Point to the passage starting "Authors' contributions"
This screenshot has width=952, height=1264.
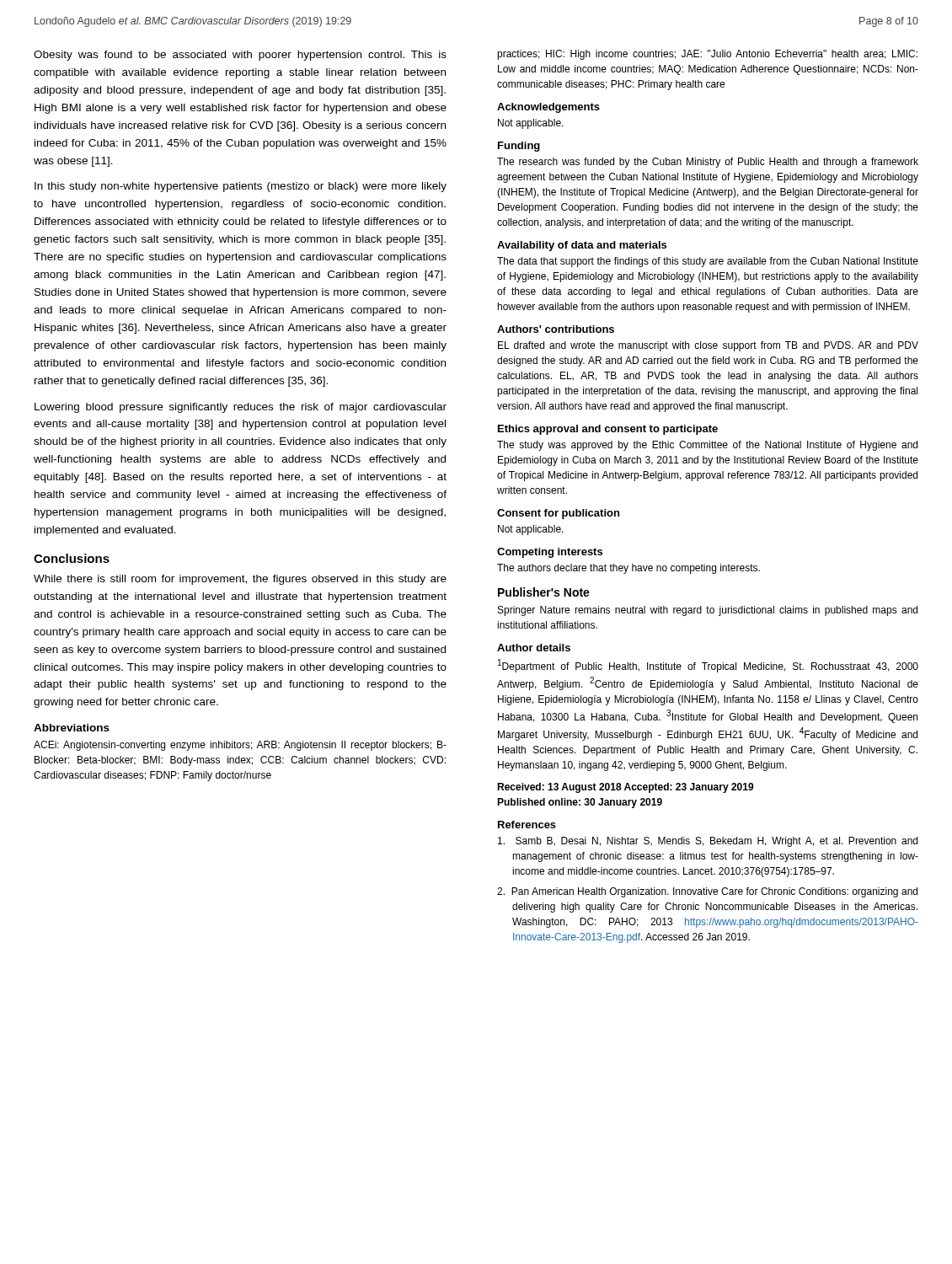coord(556,329)
